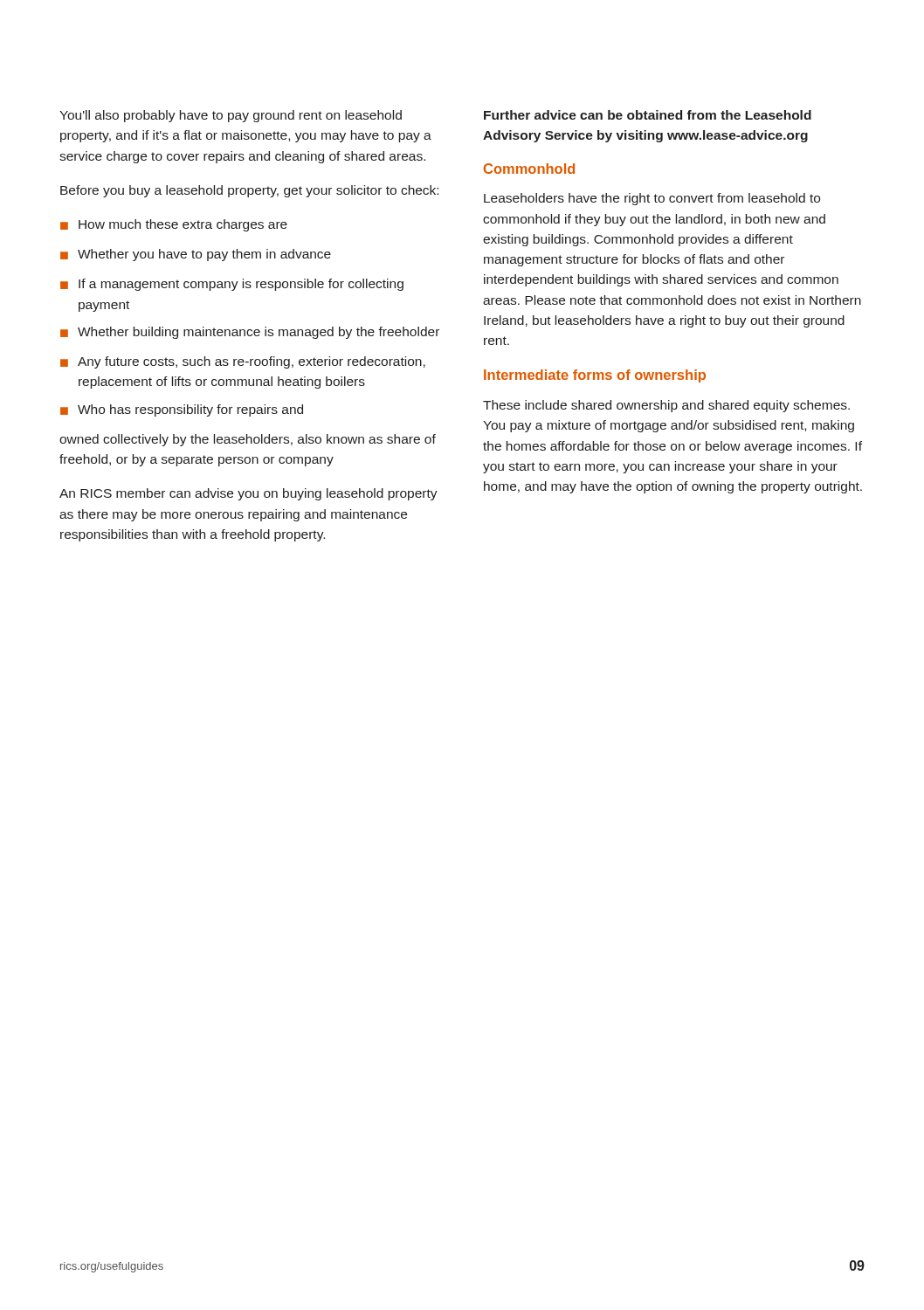The width and height of the screenshot is (924, 1310).
Task: Click on the list item that reads "■ Any future costs, such as"
Action: 250,371
